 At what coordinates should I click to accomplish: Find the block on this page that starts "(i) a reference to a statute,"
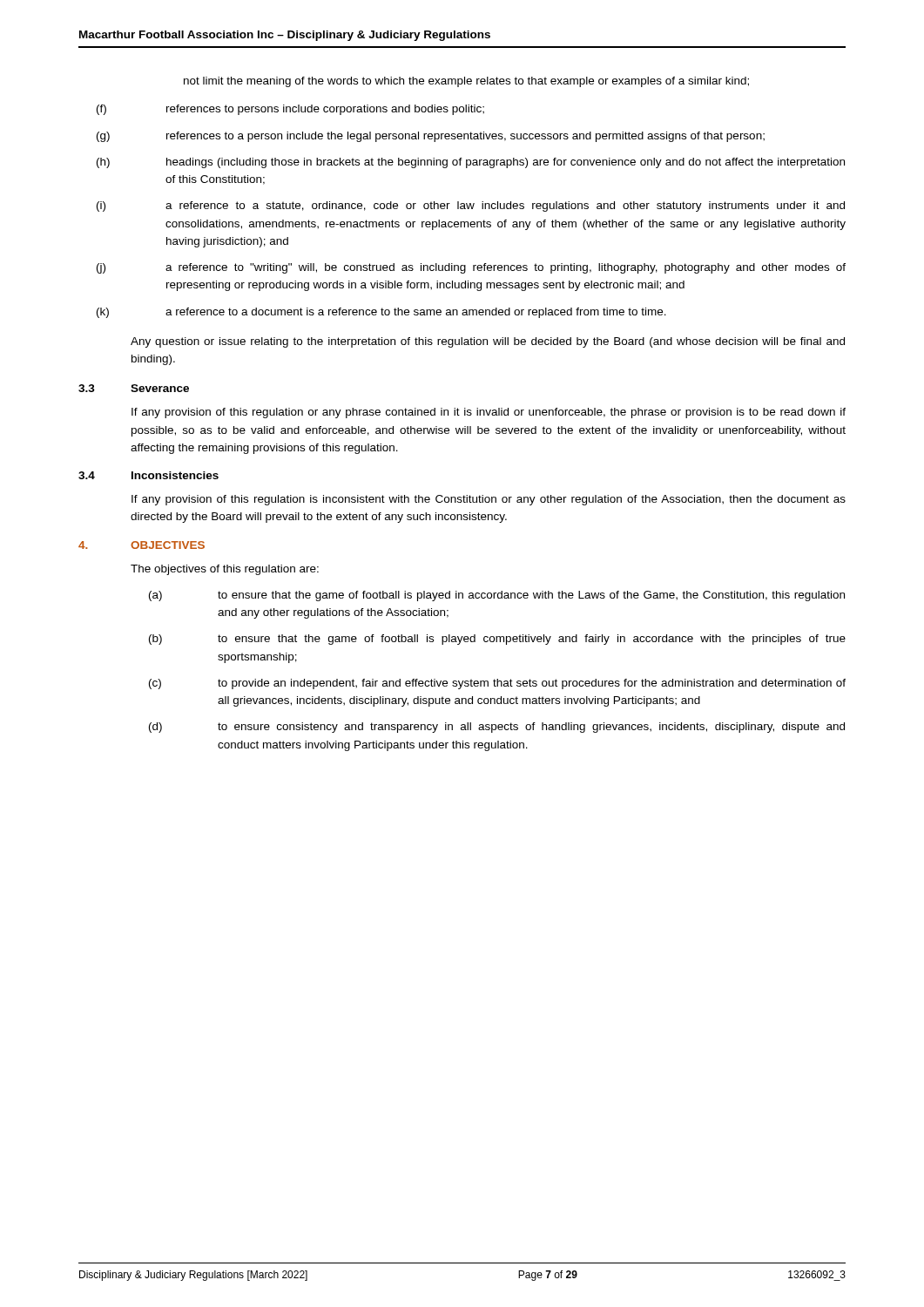[462, 224]
